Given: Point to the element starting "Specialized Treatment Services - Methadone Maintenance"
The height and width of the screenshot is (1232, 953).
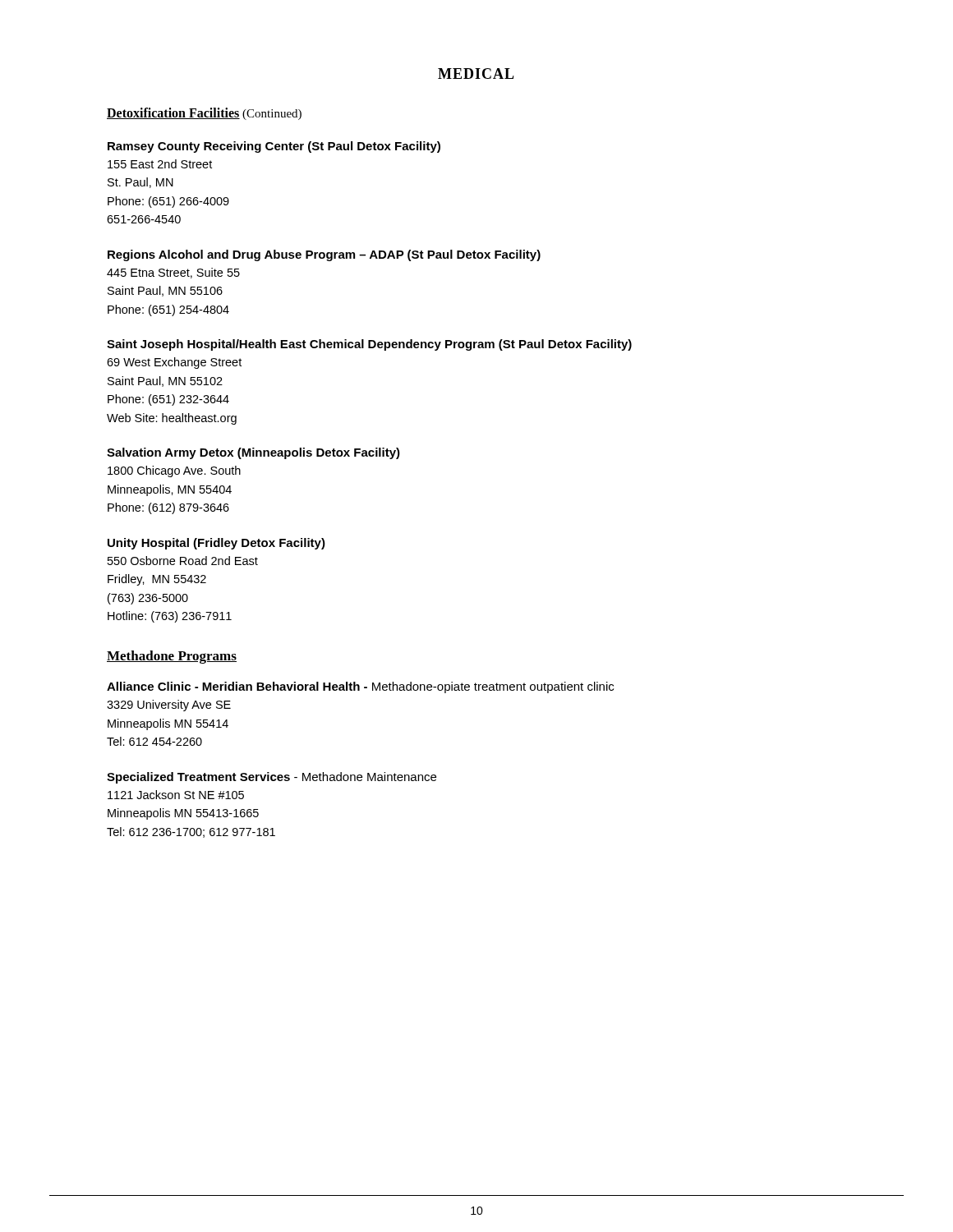Looking at the screenshot, I should coord(272,778).
